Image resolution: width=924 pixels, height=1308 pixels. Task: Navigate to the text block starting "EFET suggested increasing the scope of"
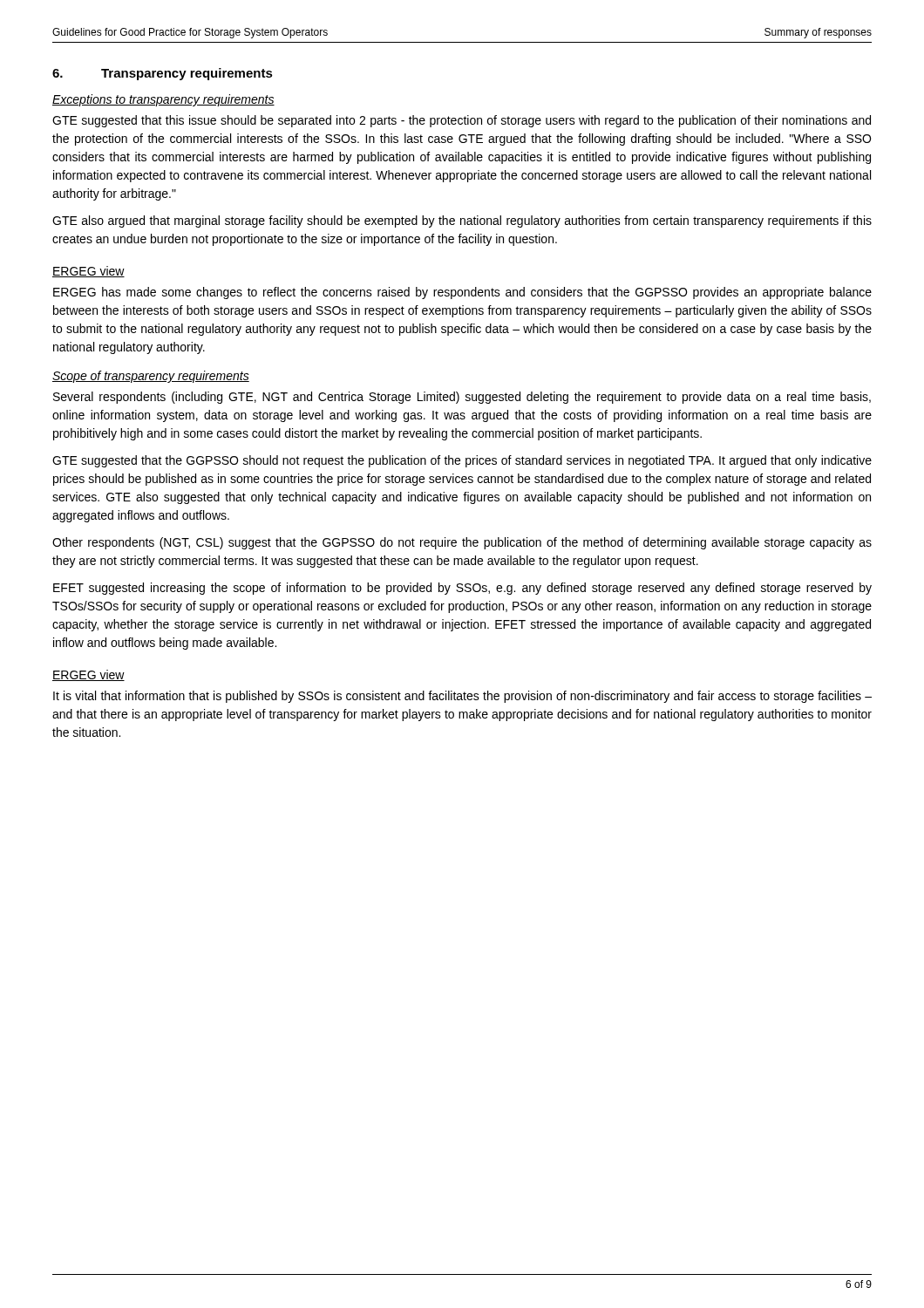tap(462, 616)
